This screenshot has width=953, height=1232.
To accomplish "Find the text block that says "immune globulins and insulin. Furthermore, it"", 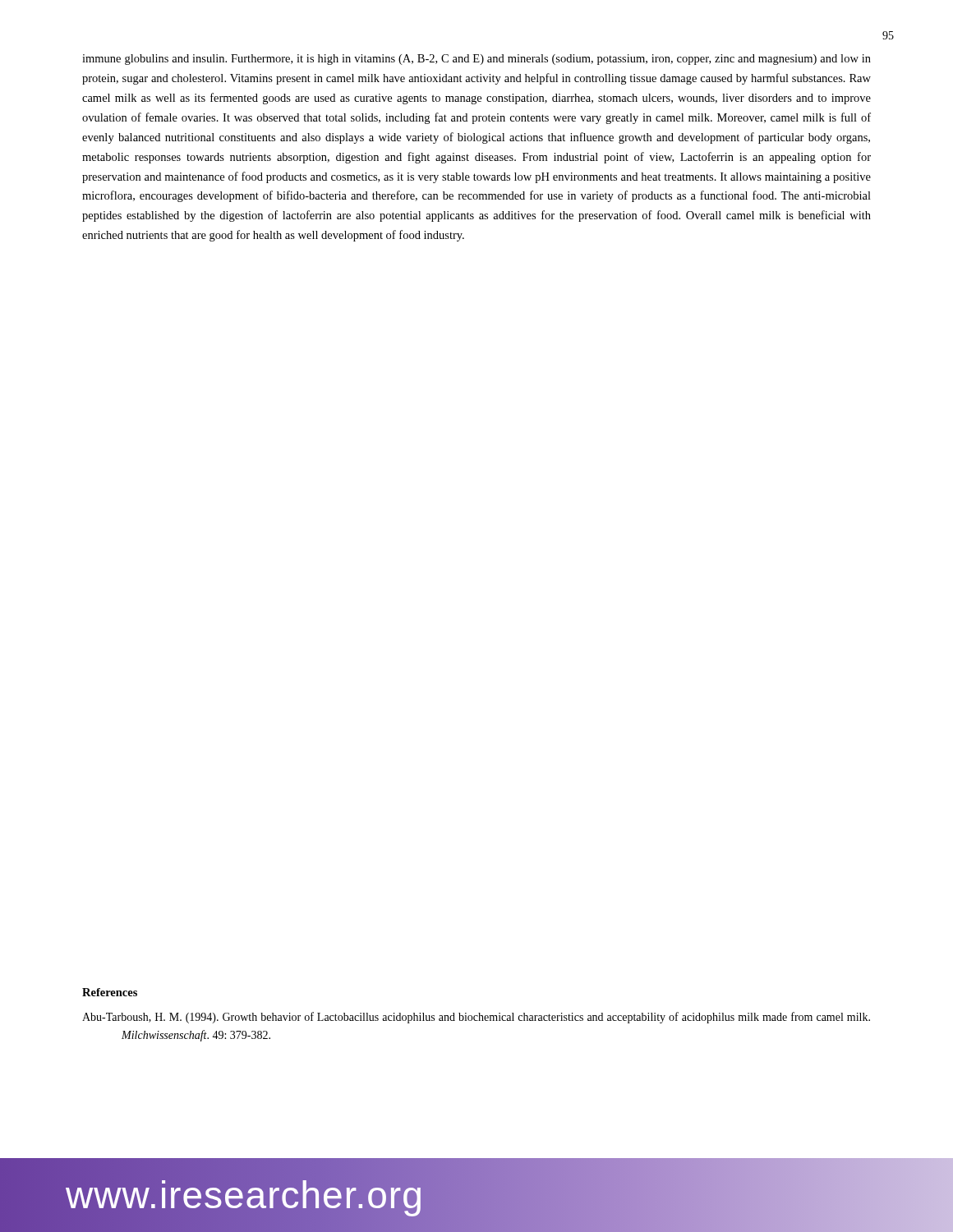I will coord(476,147).
